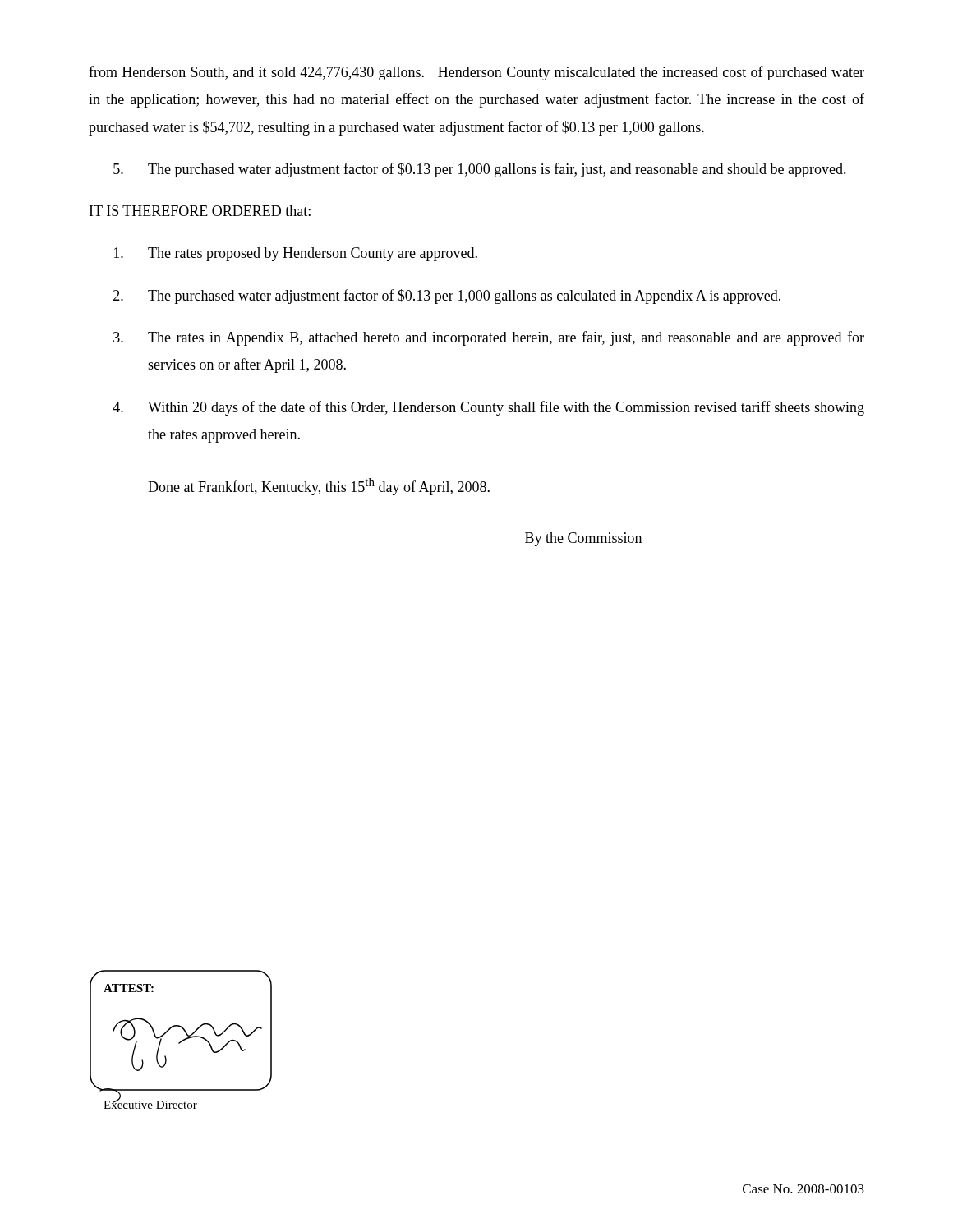The width and height of the screenshot is (953, 1232).
Task: Select the illustration
Action: [220, 1057]
